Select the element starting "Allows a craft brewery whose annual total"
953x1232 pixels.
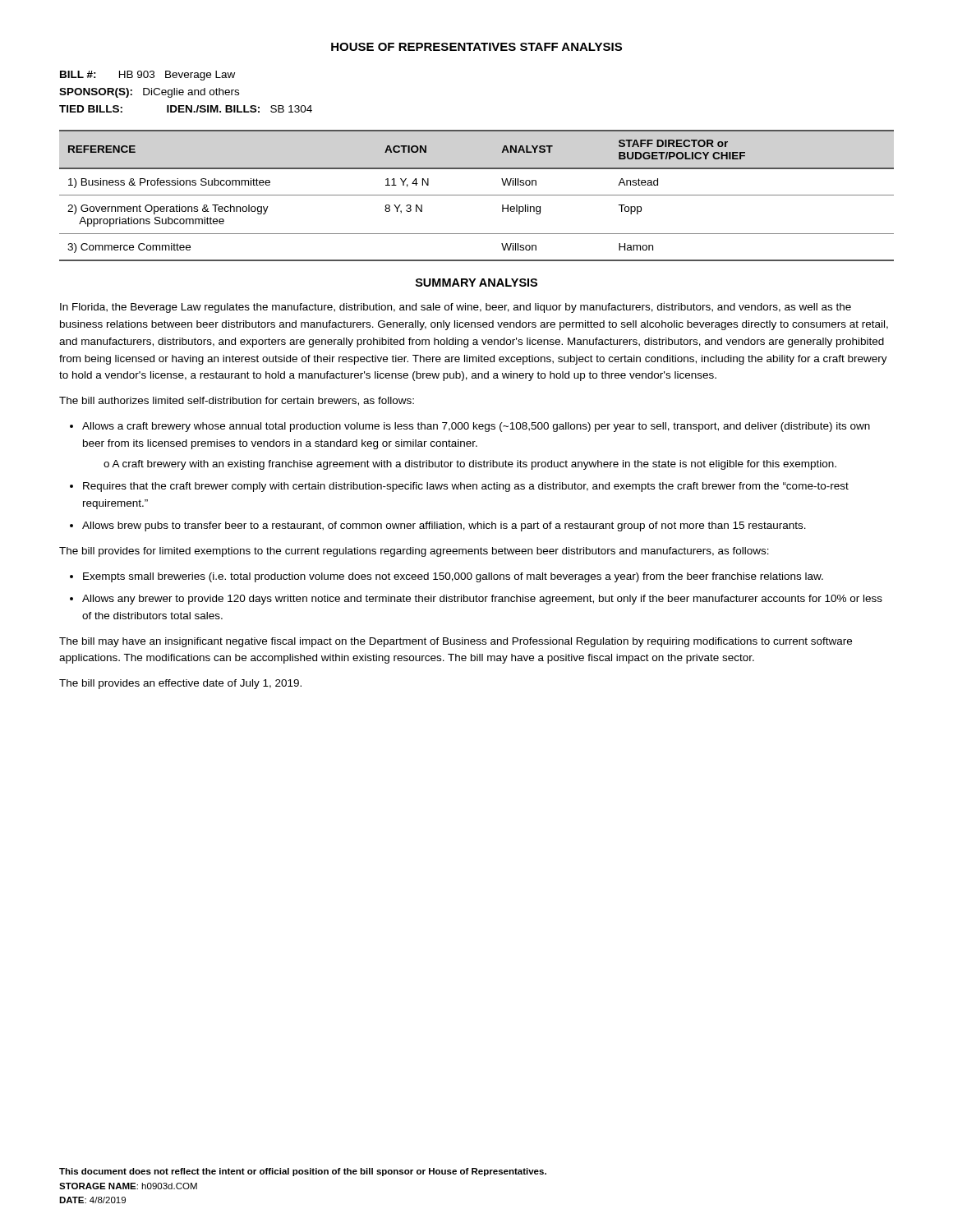[x=488, y=447]
